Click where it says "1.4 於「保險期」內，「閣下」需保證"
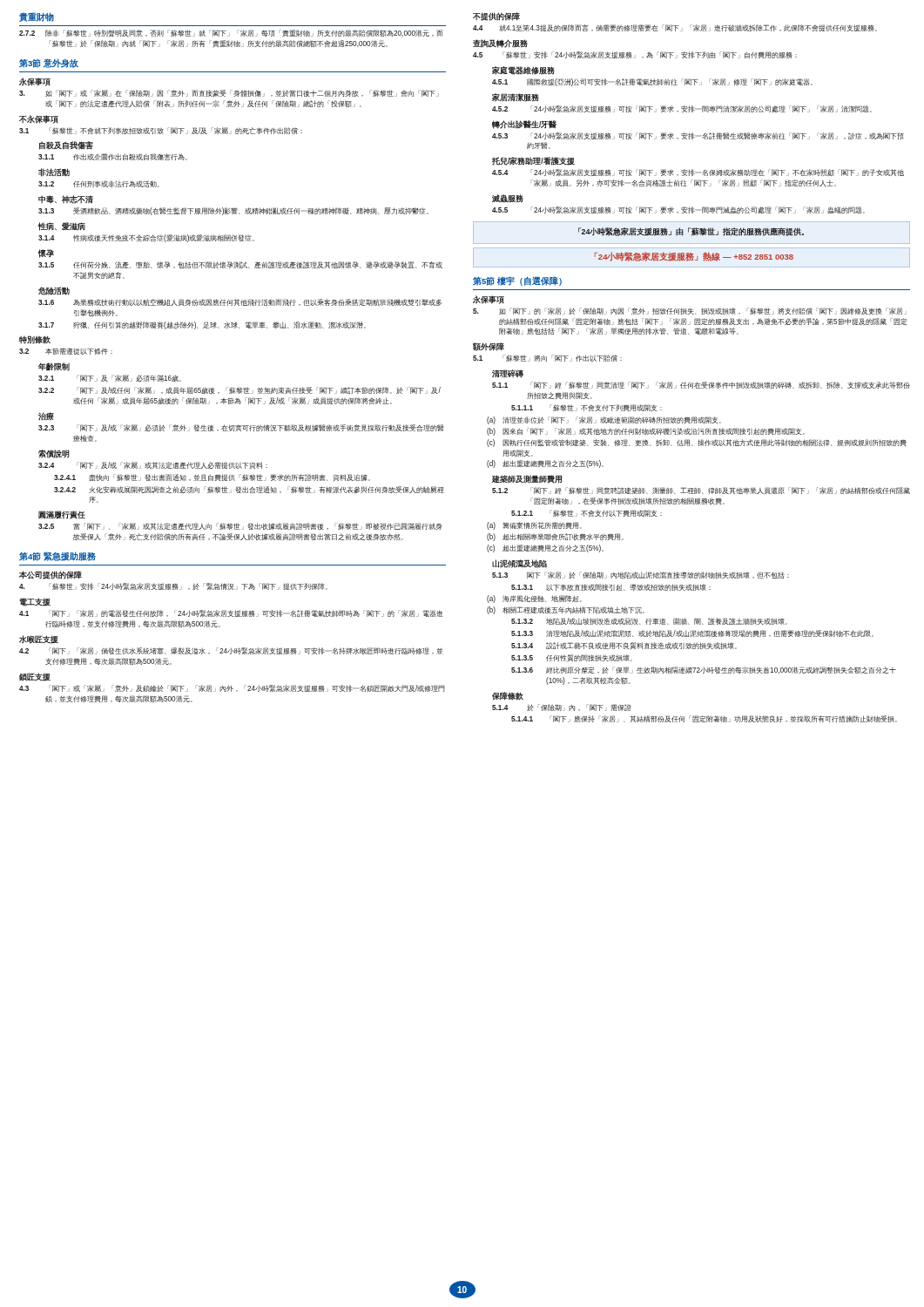Image resolution: width=924 pixels, height=1307 pixels. click(701, 708)
